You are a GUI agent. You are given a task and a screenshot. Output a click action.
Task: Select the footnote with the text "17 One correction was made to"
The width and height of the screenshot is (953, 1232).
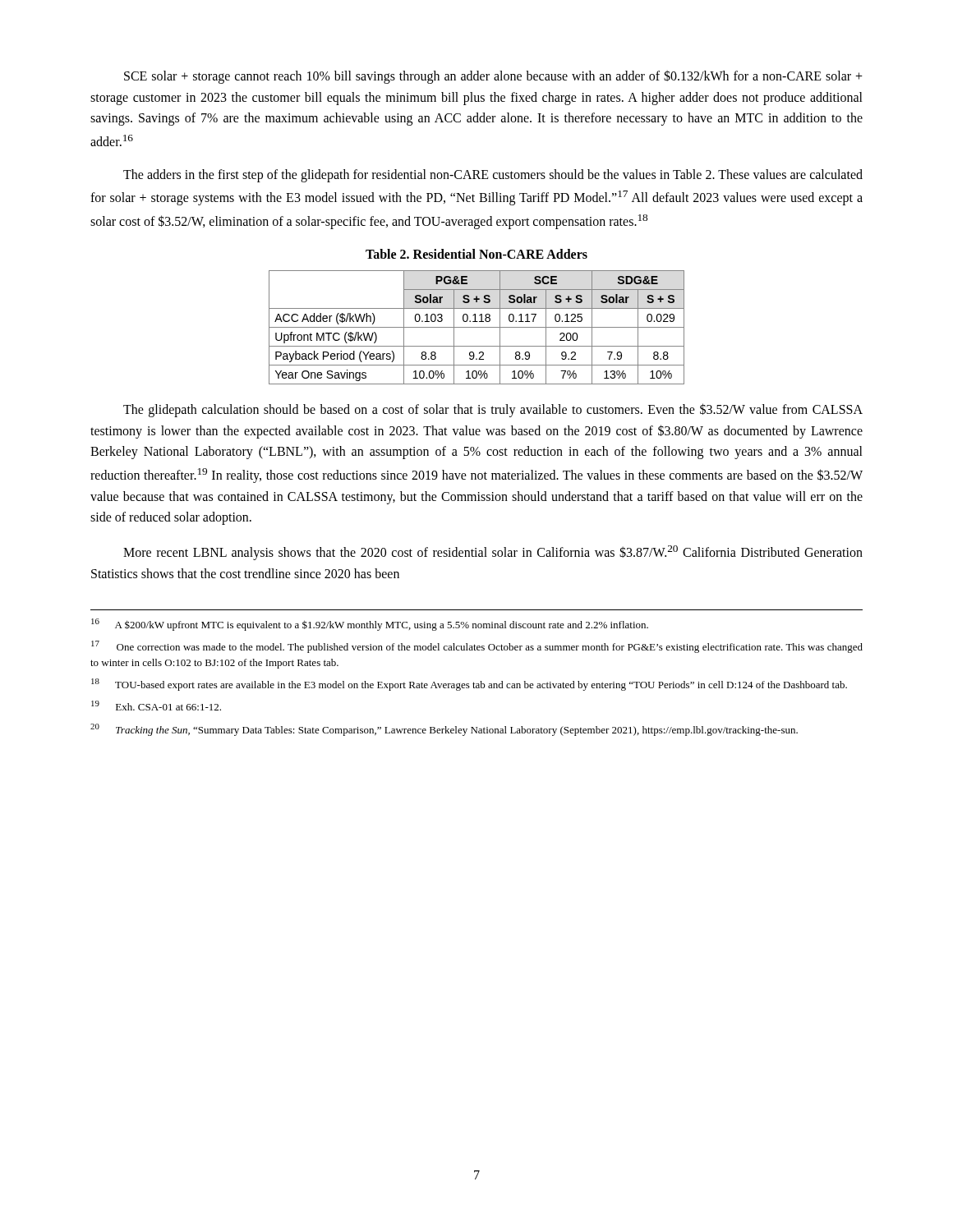click(476, 653)
